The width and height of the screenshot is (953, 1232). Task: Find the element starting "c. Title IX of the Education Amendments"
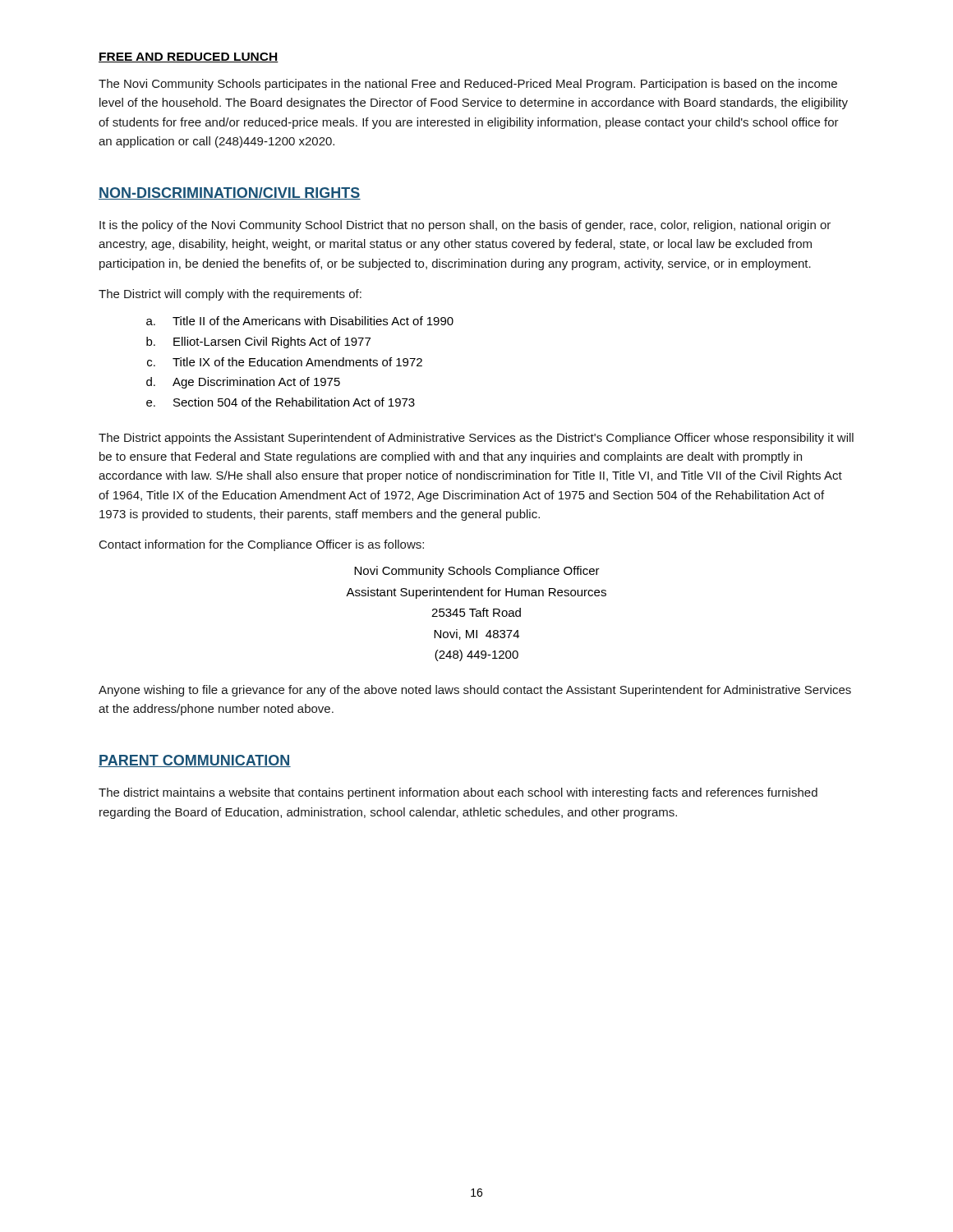click(285, 362)
